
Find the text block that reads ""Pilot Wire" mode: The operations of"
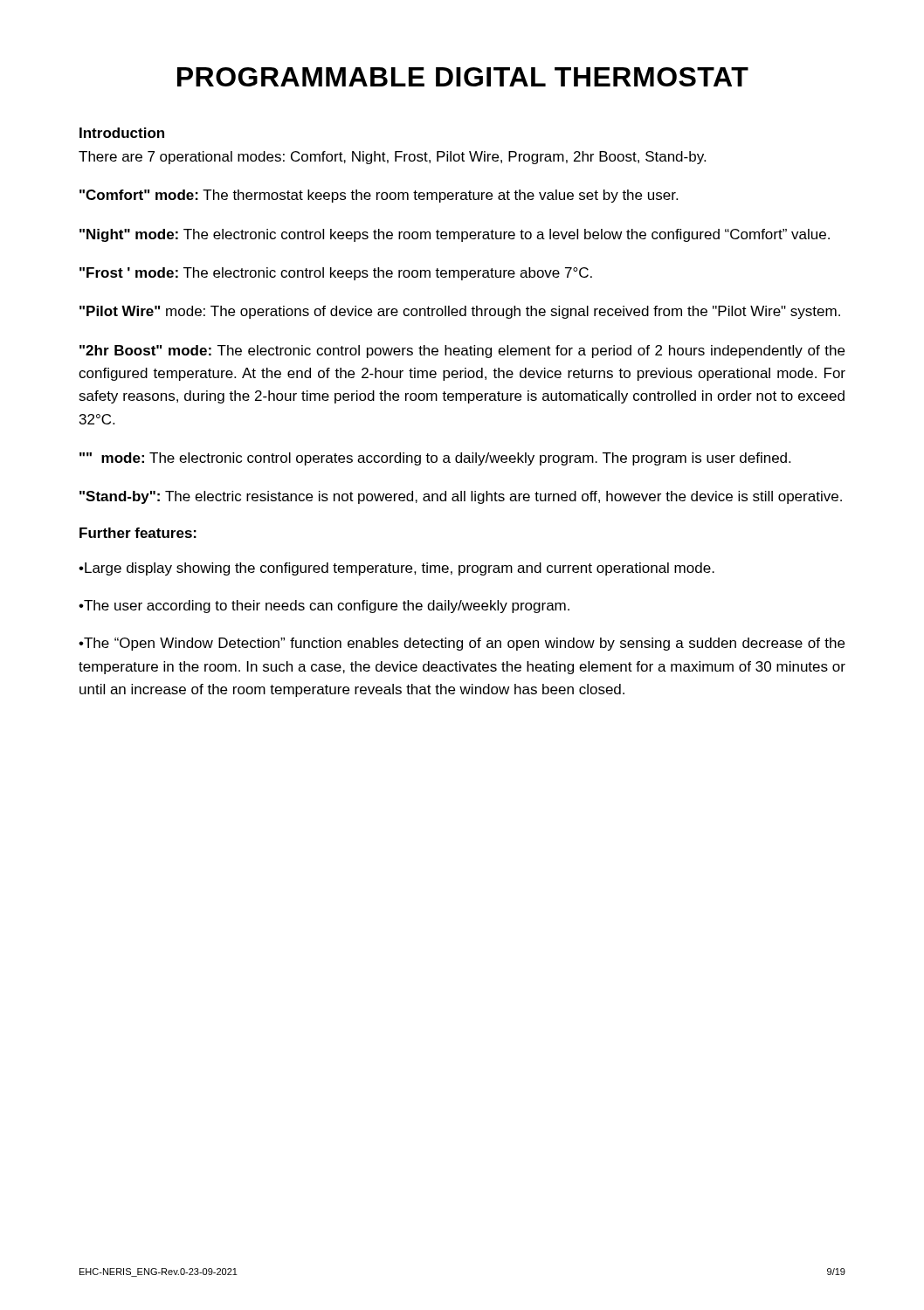pyautogui.click(x=462, y=312)
